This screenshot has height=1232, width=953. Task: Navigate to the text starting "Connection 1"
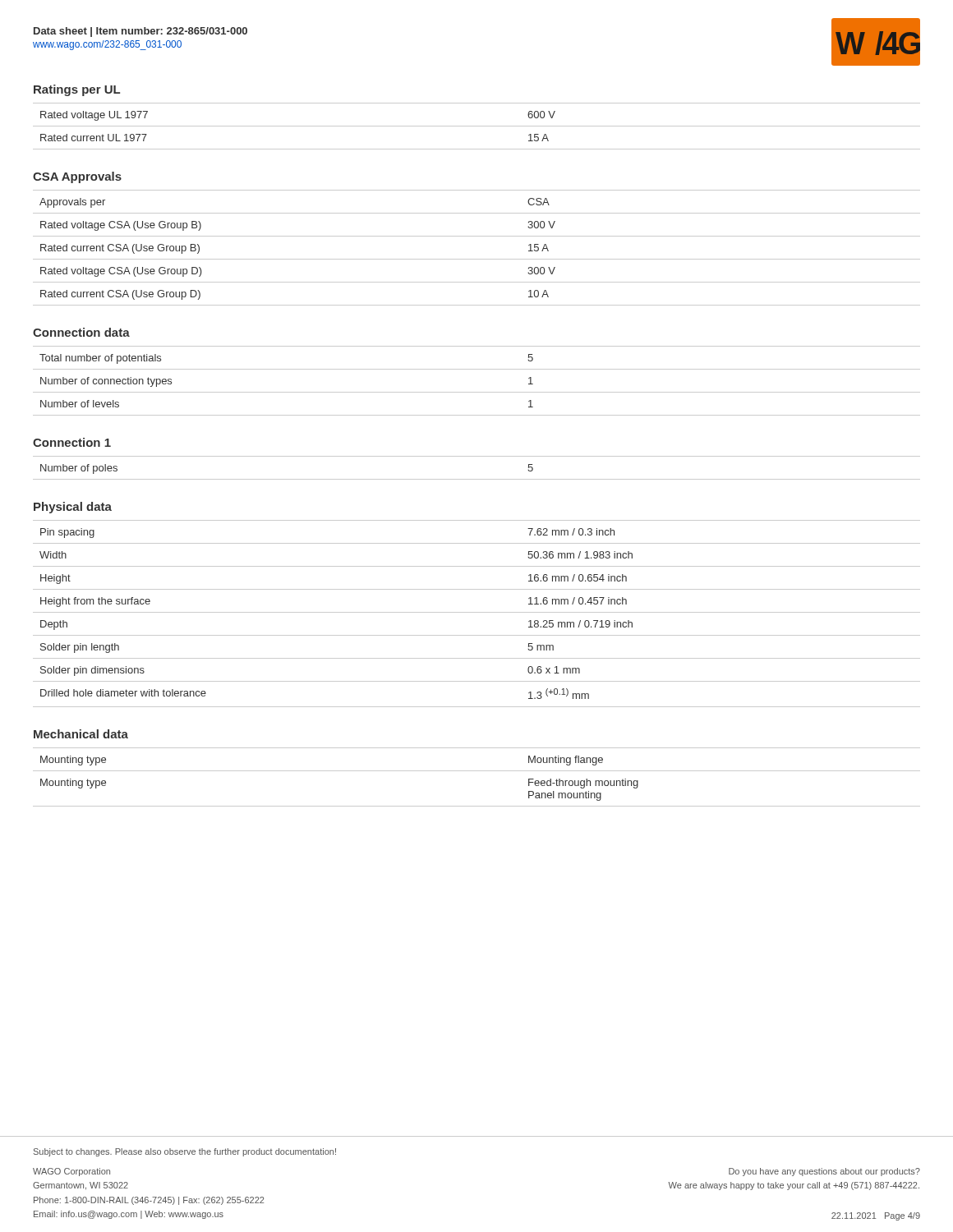click(72, 442)
